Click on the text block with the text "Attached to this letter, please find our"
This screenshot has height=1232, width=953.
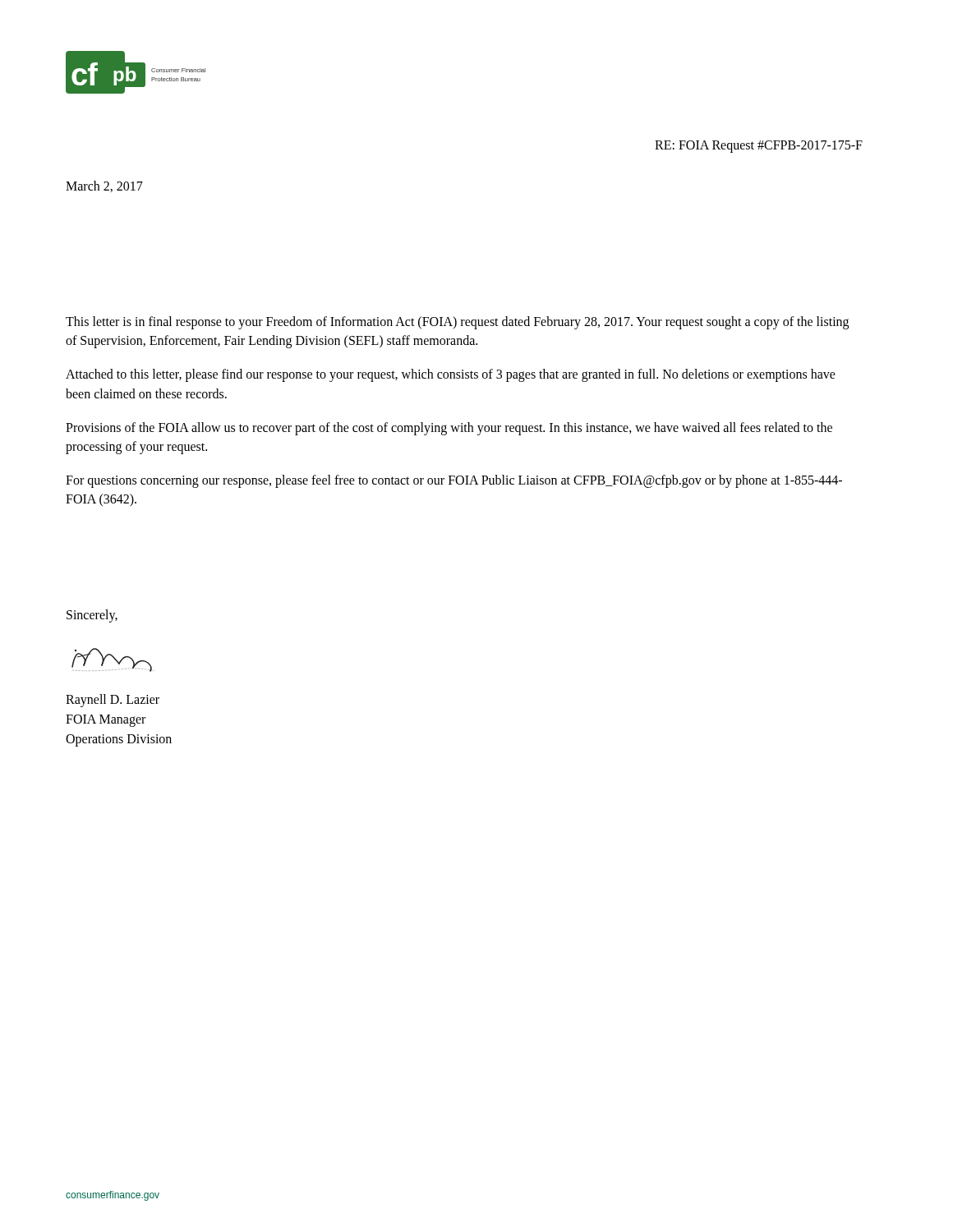click(451, 384)
